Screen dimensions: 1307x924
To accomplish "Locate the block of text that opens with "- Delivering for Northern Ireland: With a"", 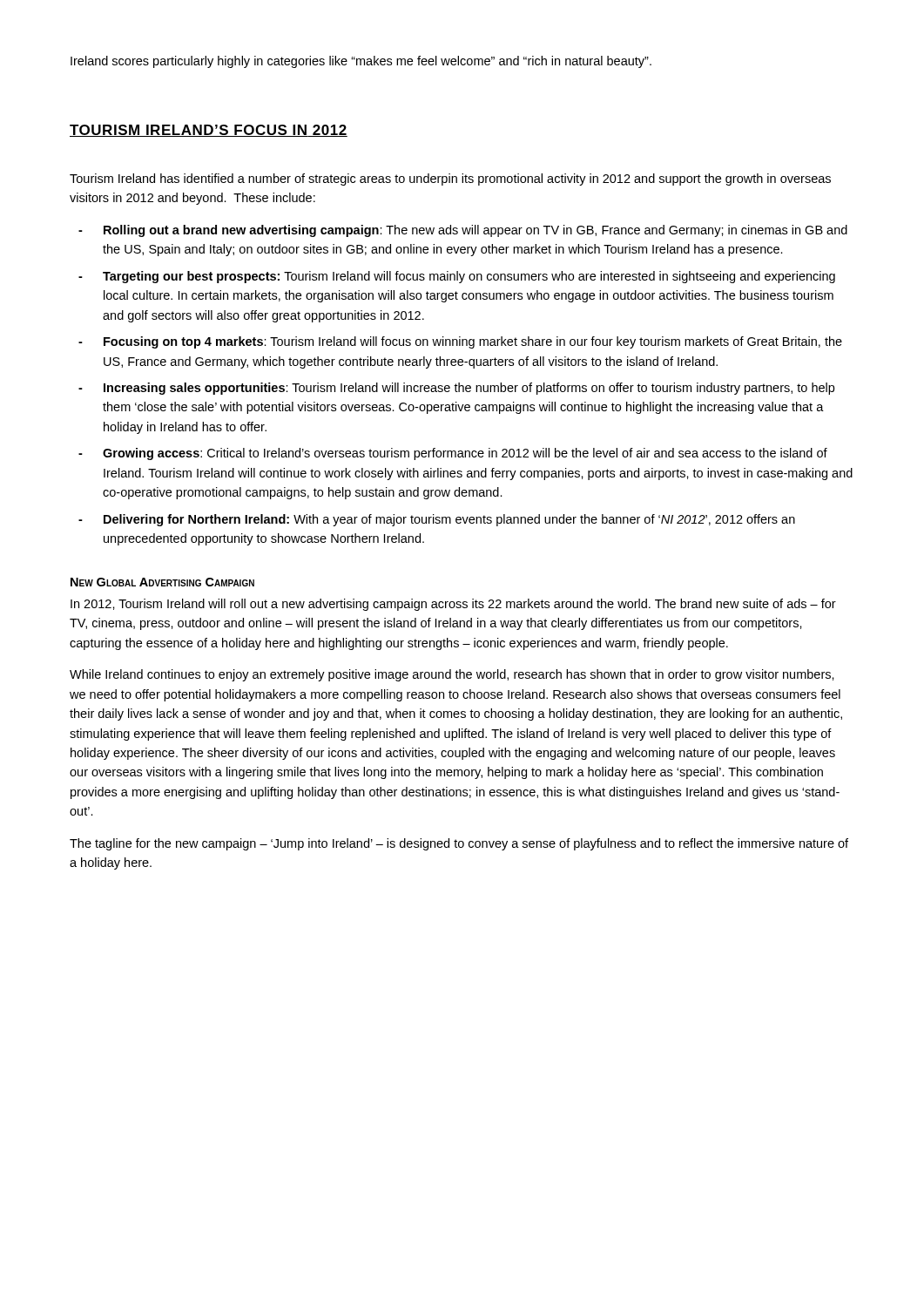I will pos(462,529).
